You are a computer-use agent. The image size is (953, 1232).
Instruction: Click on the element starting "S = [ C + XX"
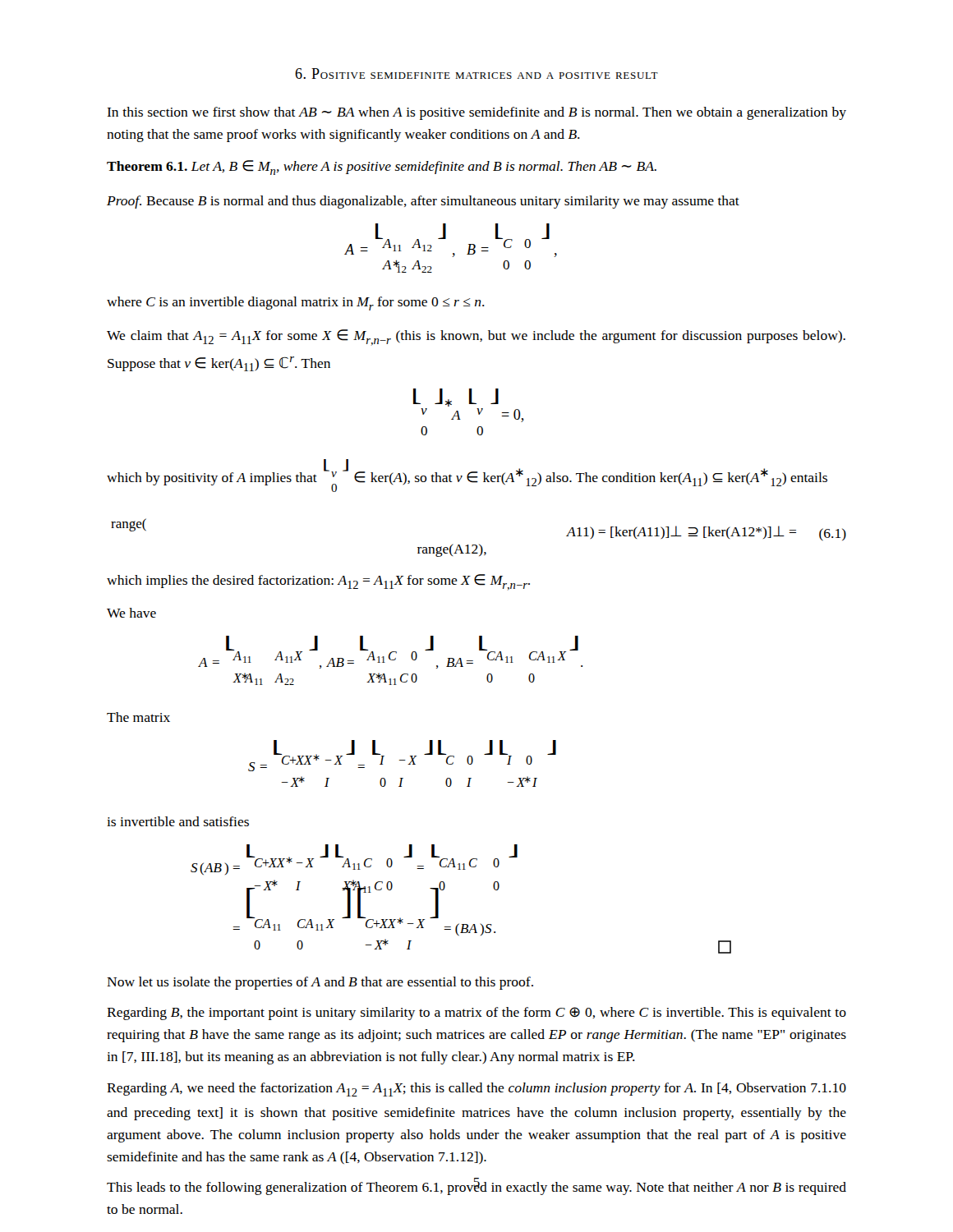(x=476, y=770)
